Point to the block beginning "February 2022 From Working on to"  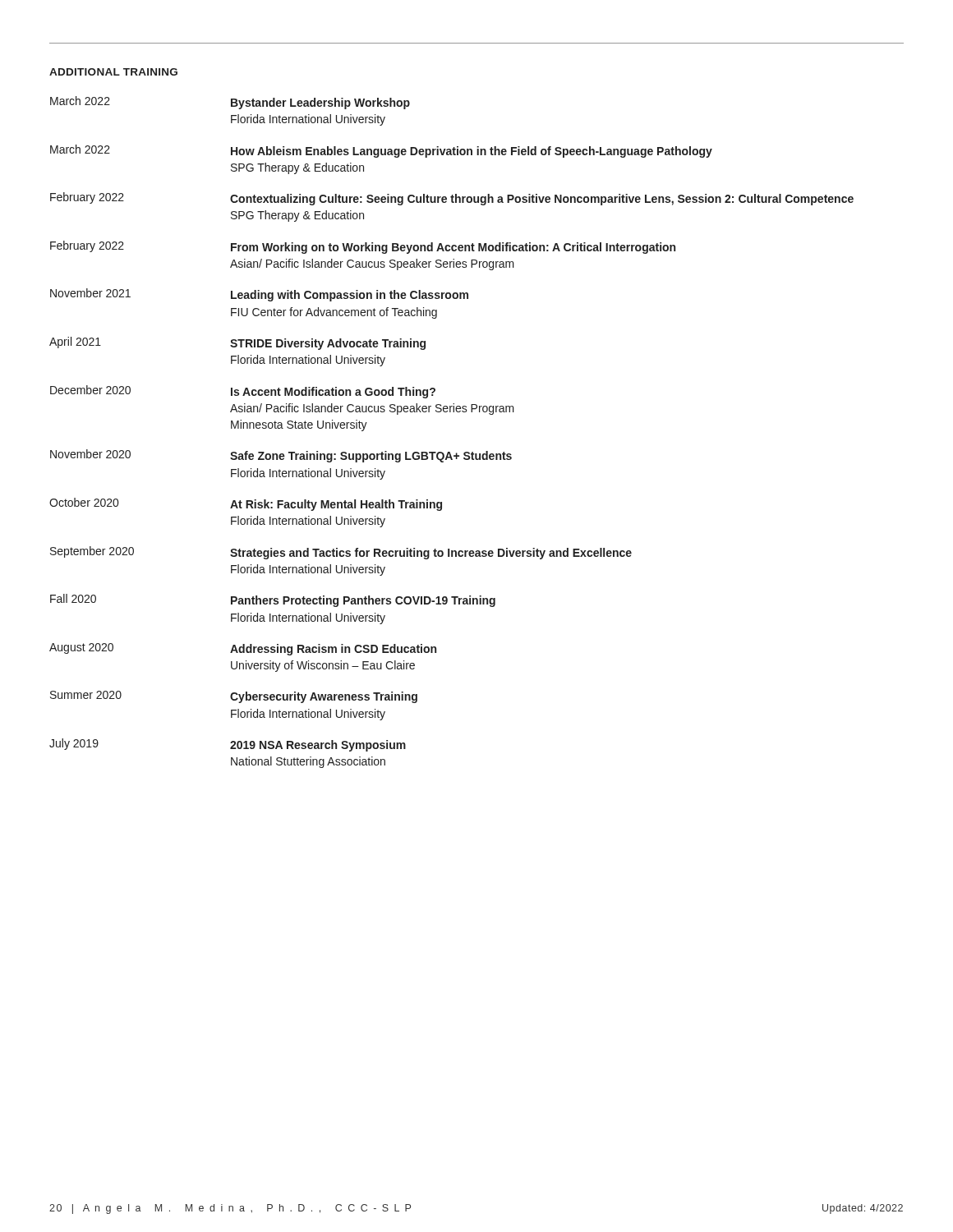point(476,256)
